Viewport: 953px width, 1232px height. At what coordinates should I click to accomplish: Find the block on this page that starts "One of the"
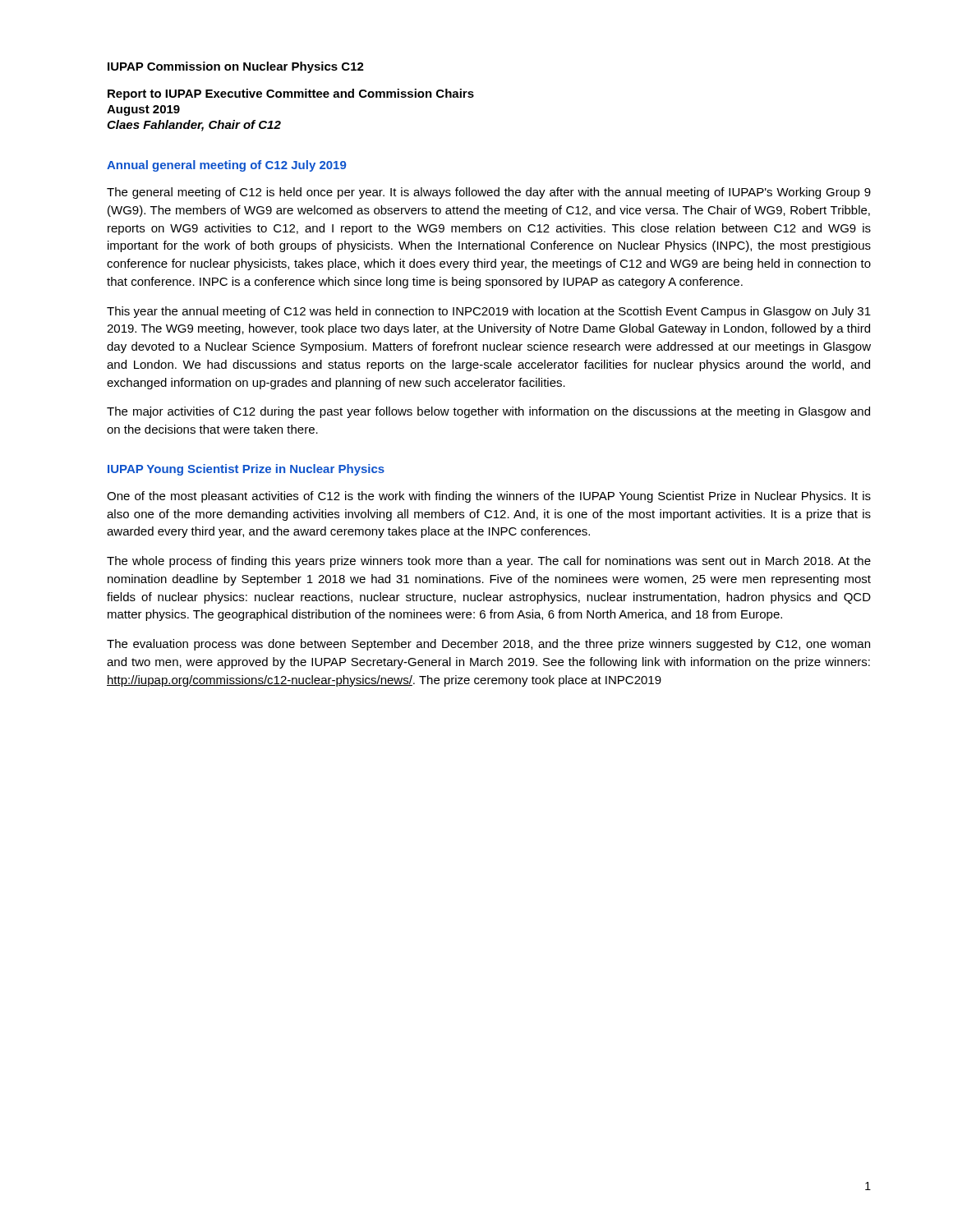pyautogui.click(x=489, y=514)
